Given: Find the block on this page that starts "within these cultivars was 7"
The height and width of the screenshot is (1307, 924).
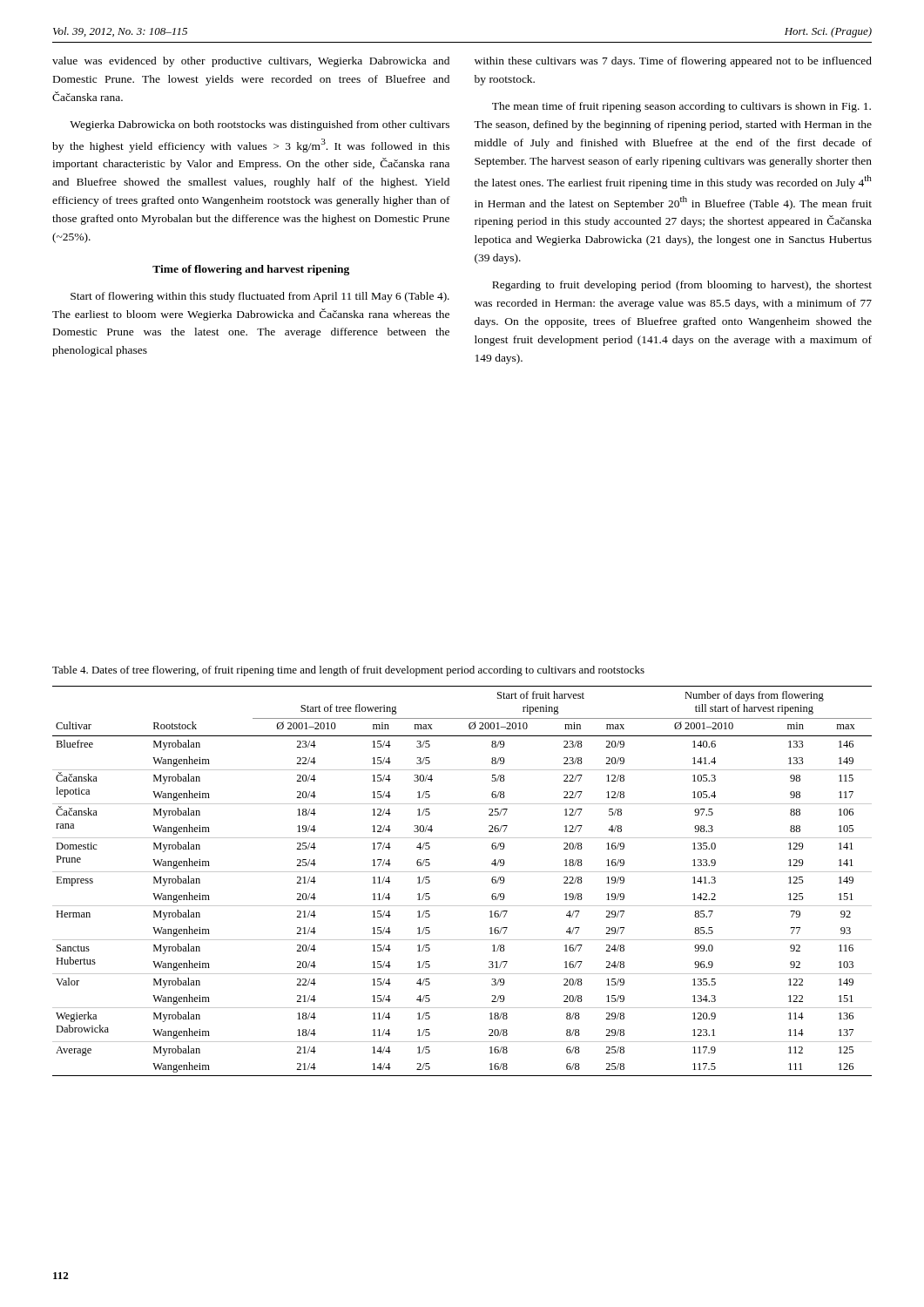Looking at the screenshot, I should (673, 210).
